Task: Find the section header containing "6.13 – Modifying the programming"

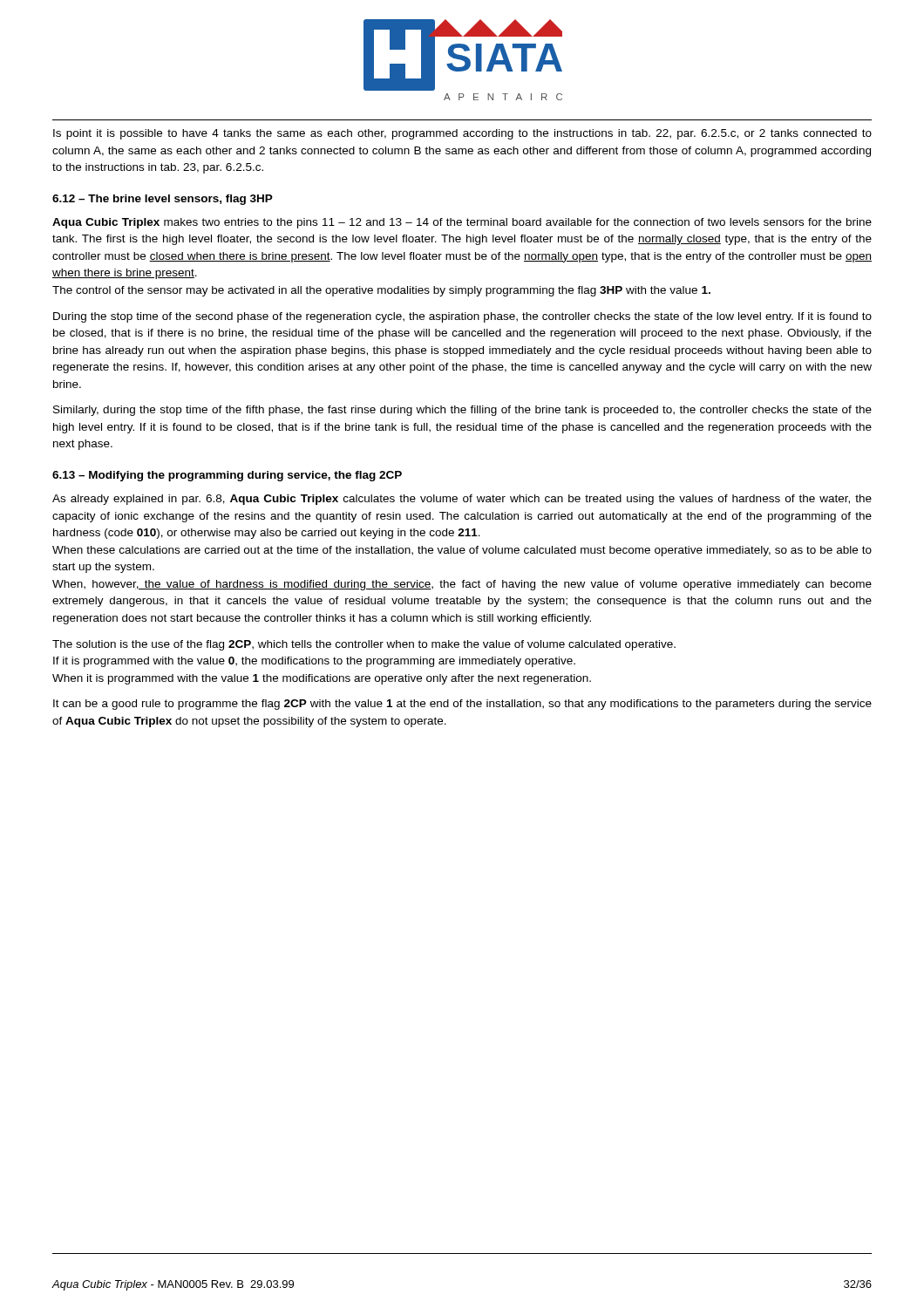Action: click(227, 475)
